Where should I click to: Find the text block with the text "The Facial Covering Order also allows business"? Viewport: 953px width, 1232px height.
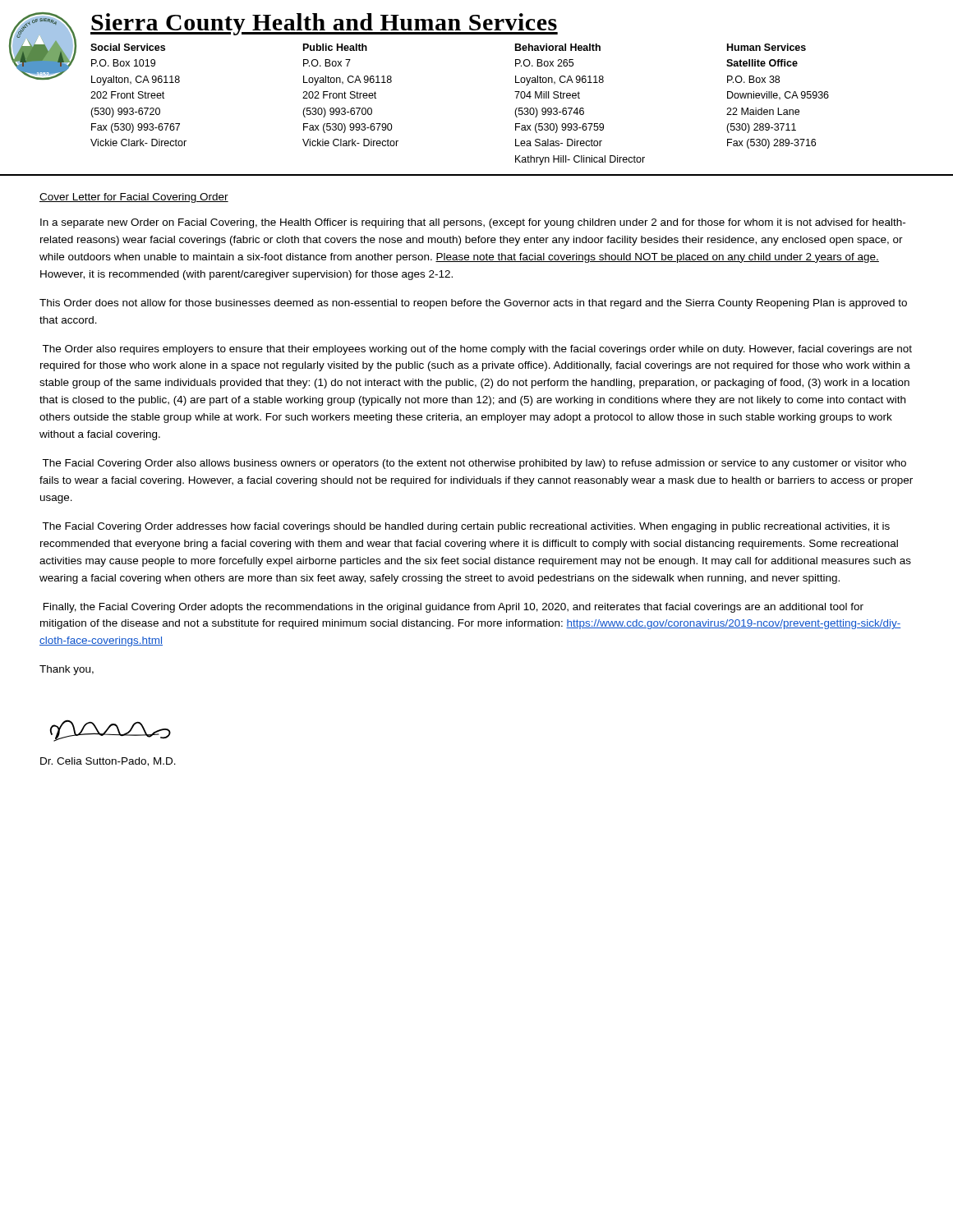[x=476, y=480]
